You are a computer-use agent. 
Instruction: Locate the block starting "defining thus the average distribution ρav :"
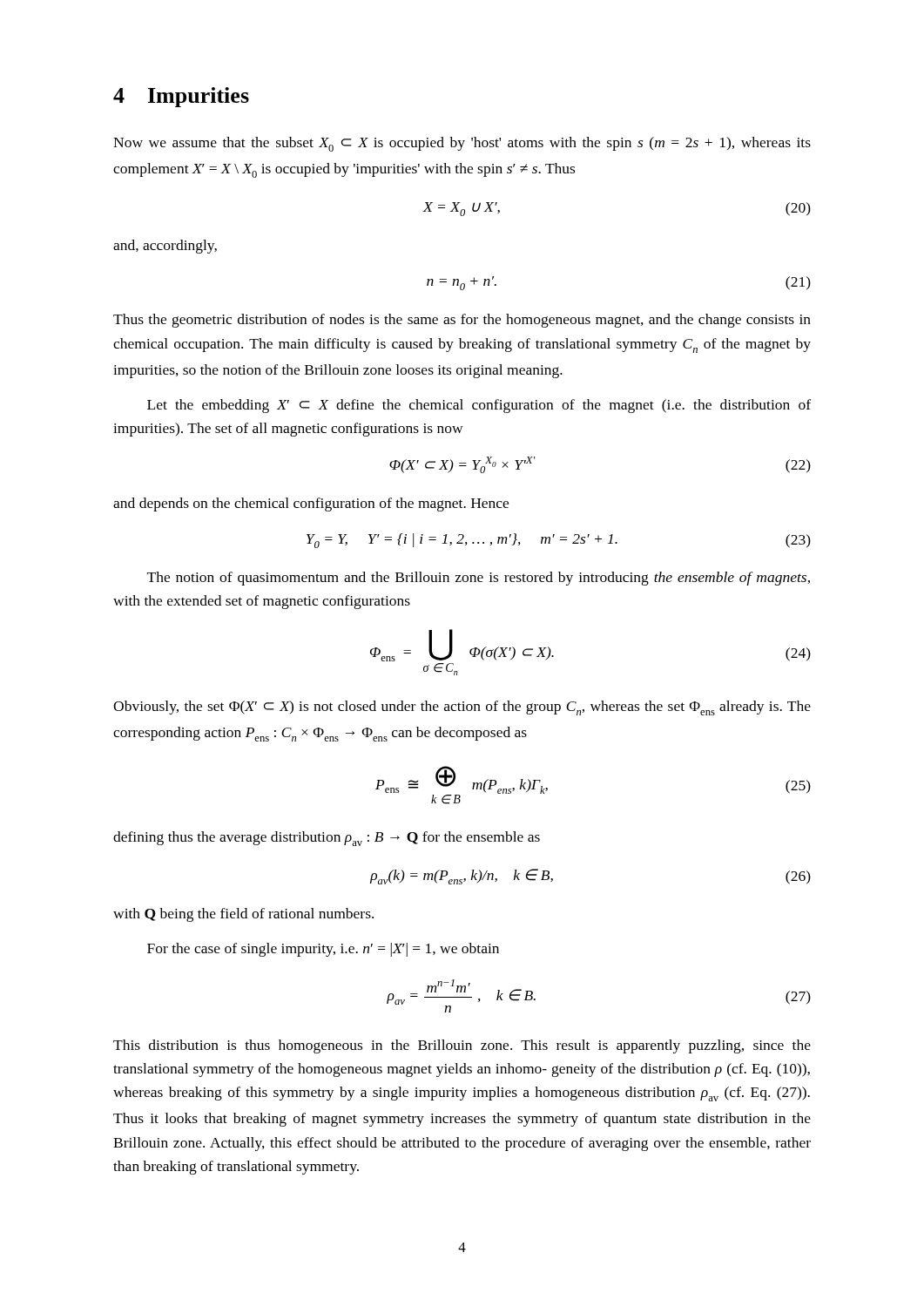click(x=462, y=838)
